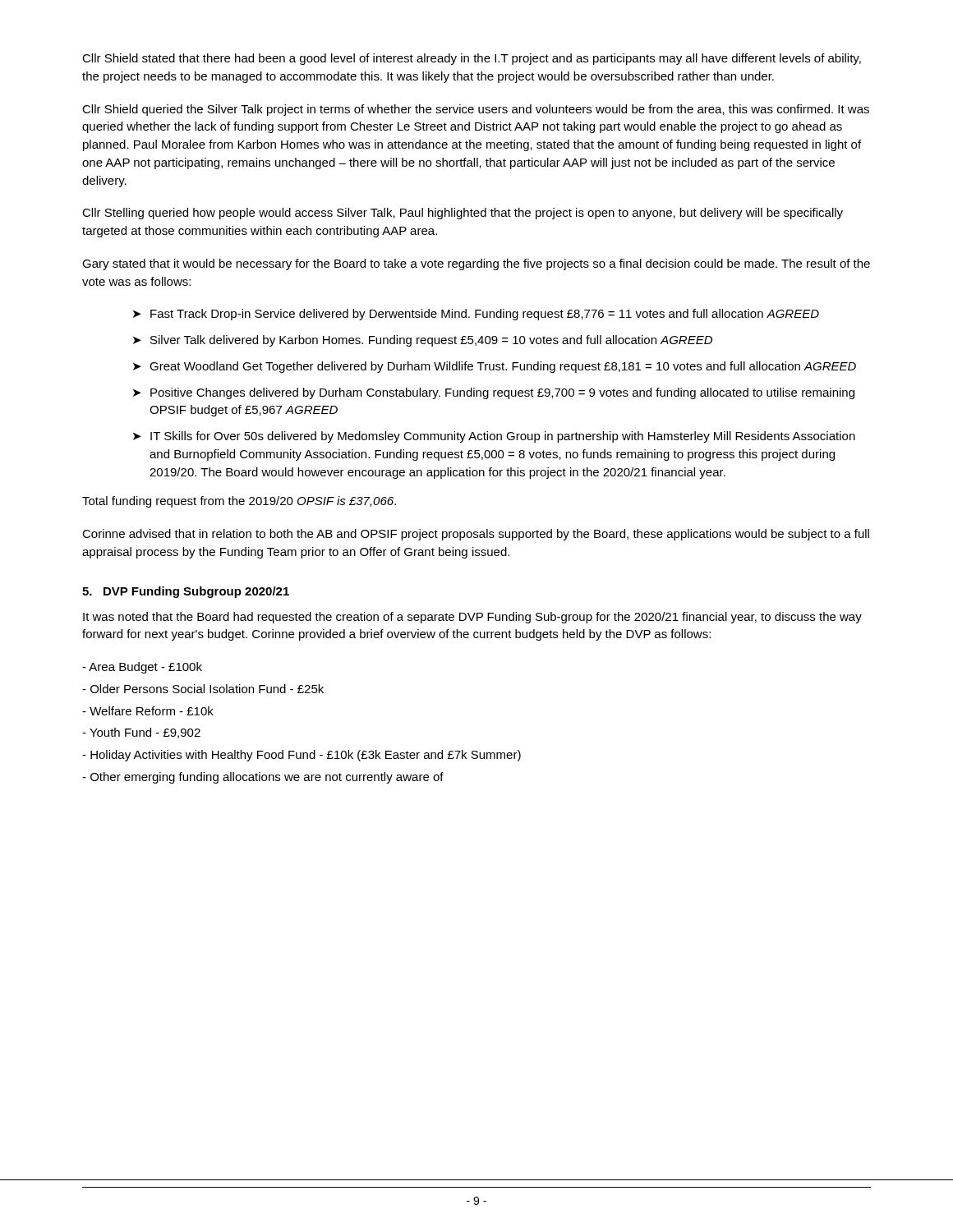
Task: Find the block on this page that starts "➤ Positive Changes delivered"
Action: coord(501,401)
